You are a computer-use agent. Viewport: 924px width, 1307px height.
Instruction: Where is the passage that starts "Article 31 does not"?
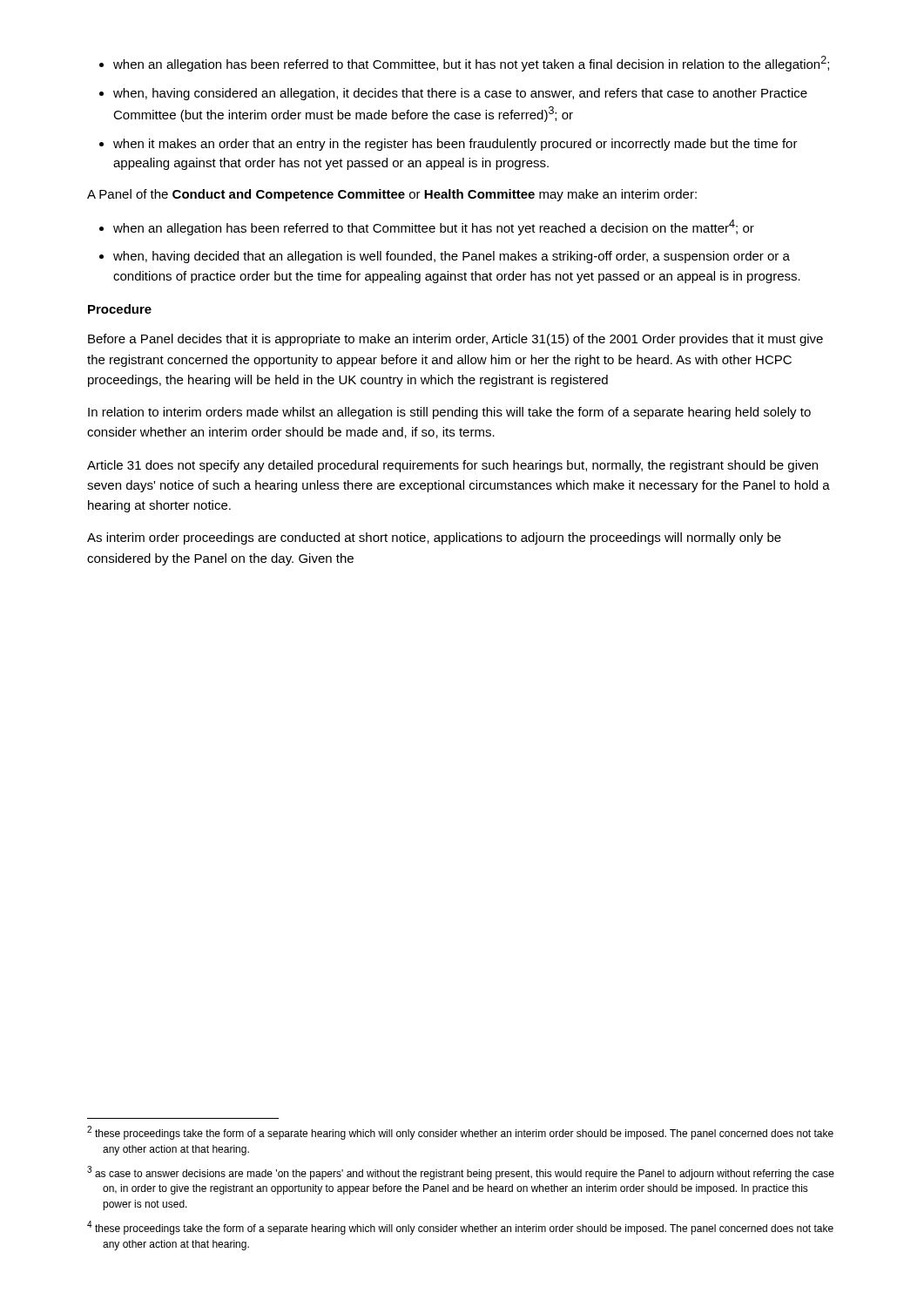[458, 485]
